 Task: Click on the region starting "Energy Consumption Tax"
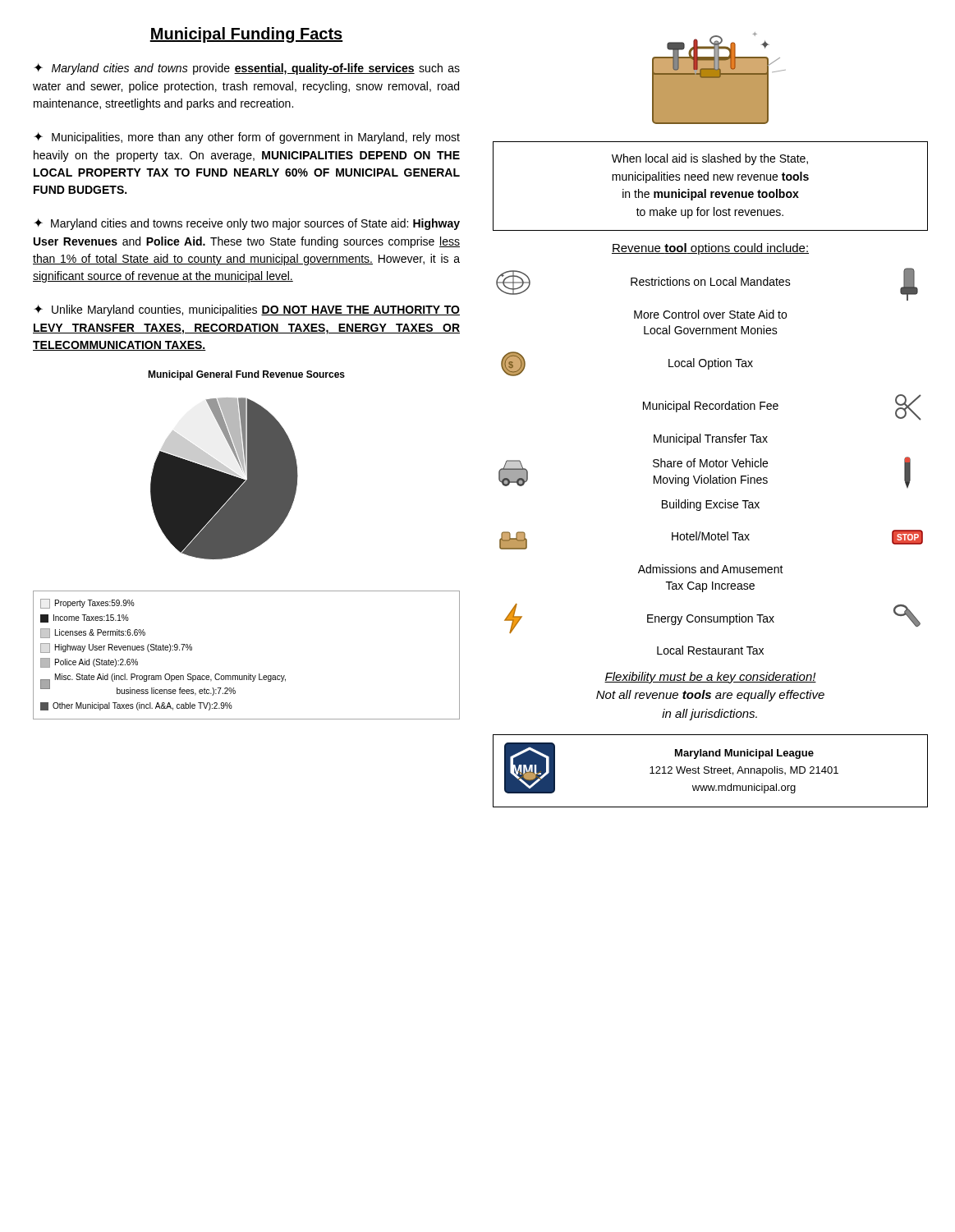tap(710, 619)
